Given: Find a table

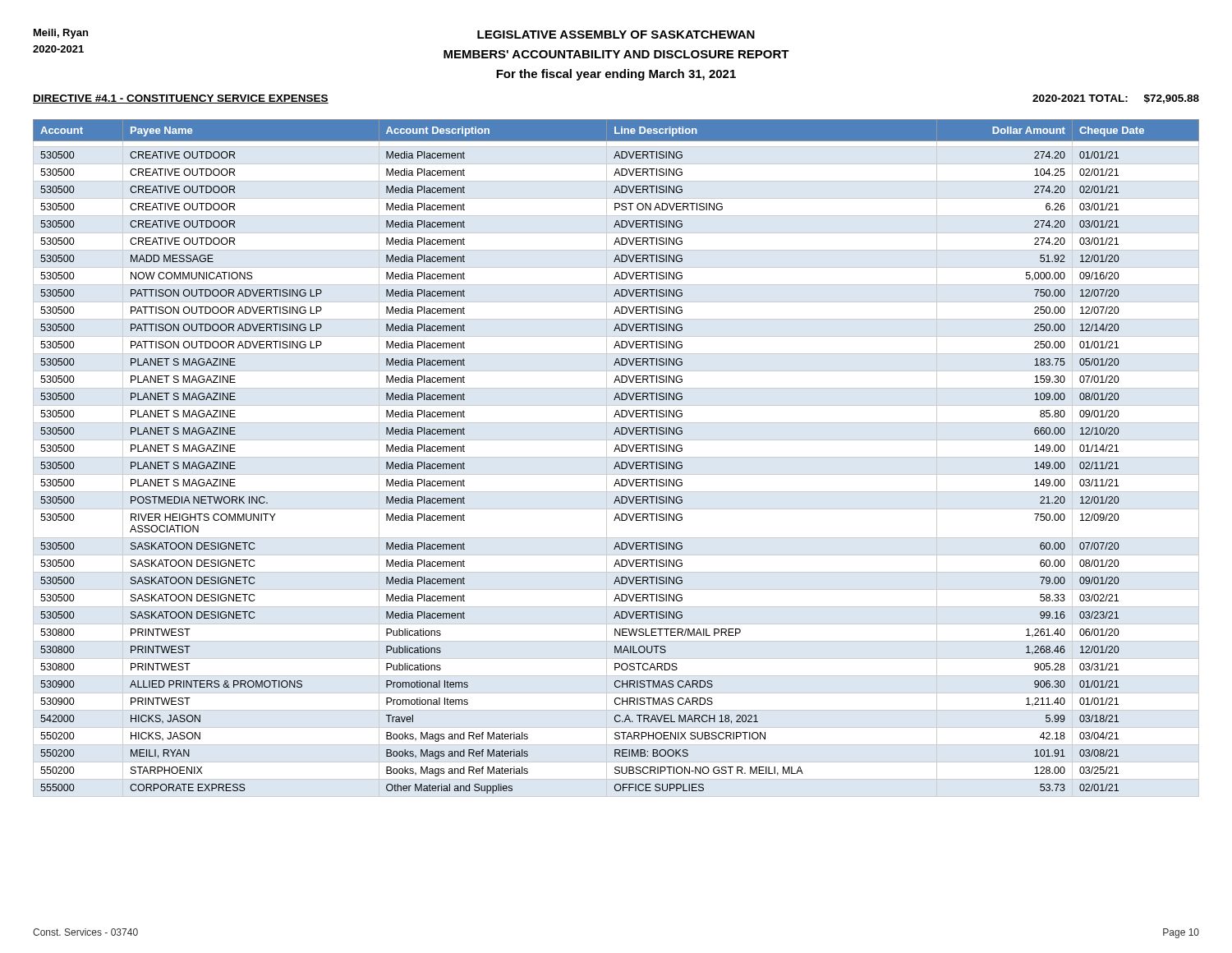Looking at the screenshot, I should [616, 458].
